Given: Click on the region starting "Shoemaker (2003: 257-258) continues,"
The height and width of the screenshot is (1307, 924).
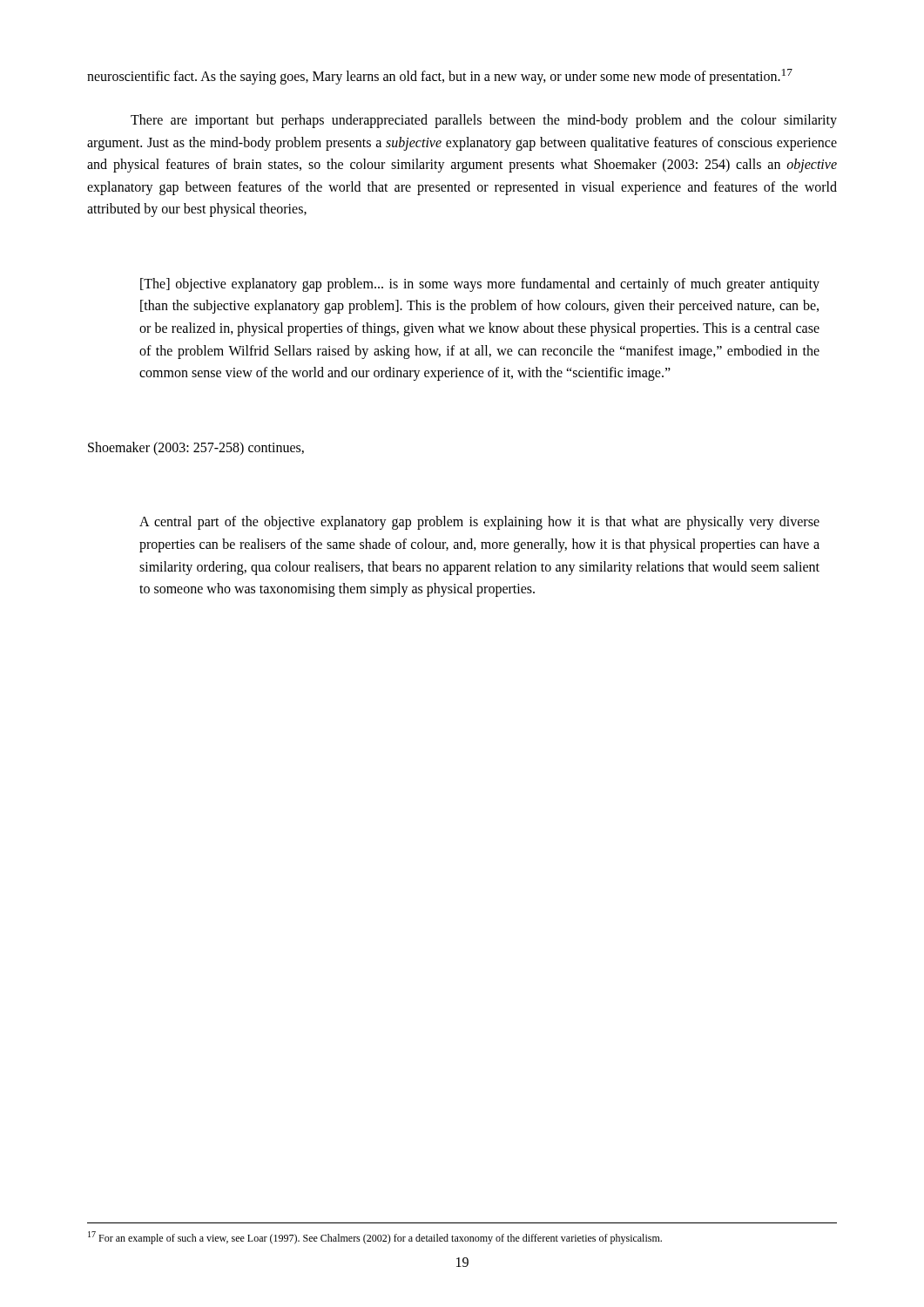Looking at the screenshot, I should [x=196, y=447].
